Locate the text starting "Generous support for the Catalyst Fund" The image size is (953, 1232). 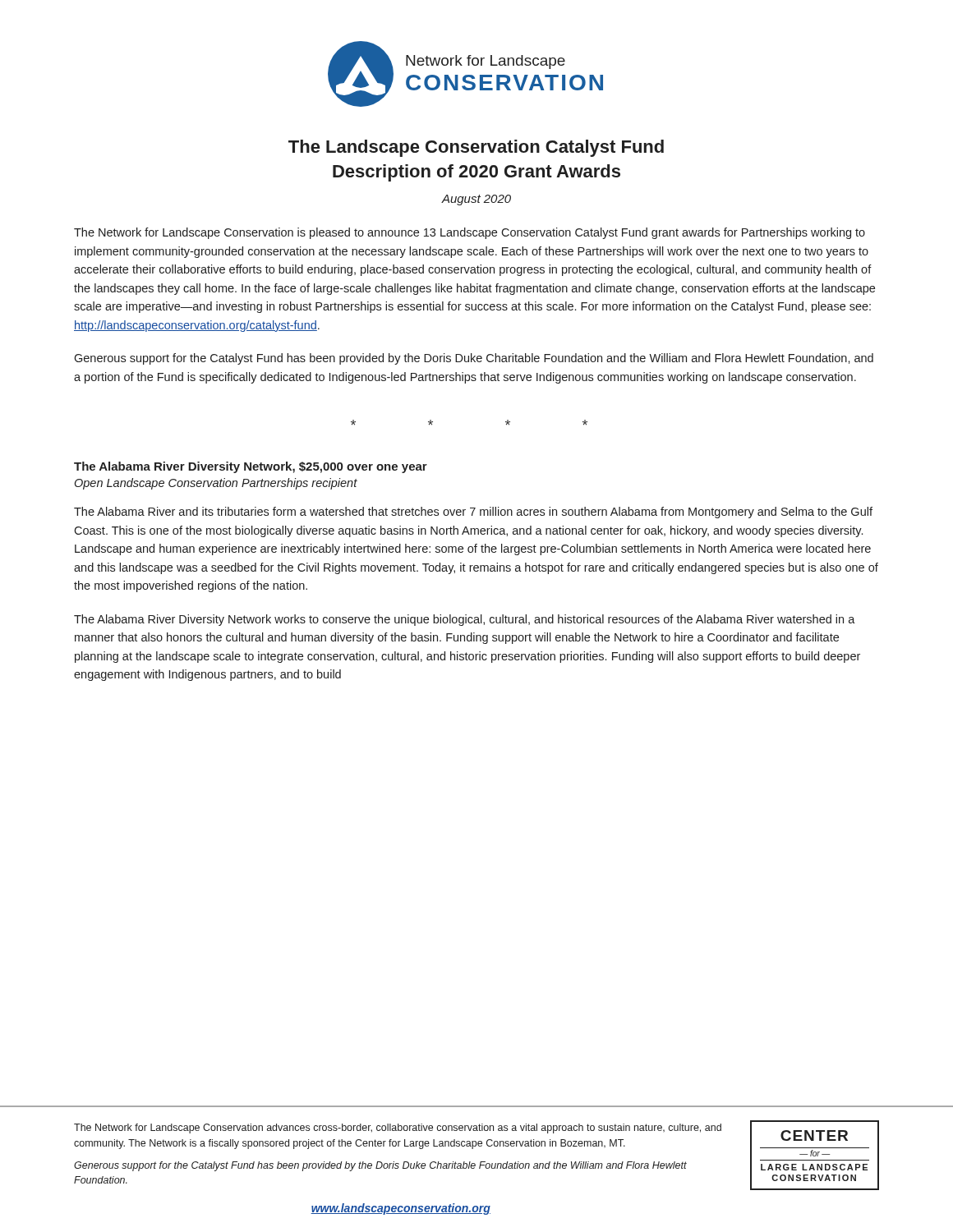click(x=474, y=368)
